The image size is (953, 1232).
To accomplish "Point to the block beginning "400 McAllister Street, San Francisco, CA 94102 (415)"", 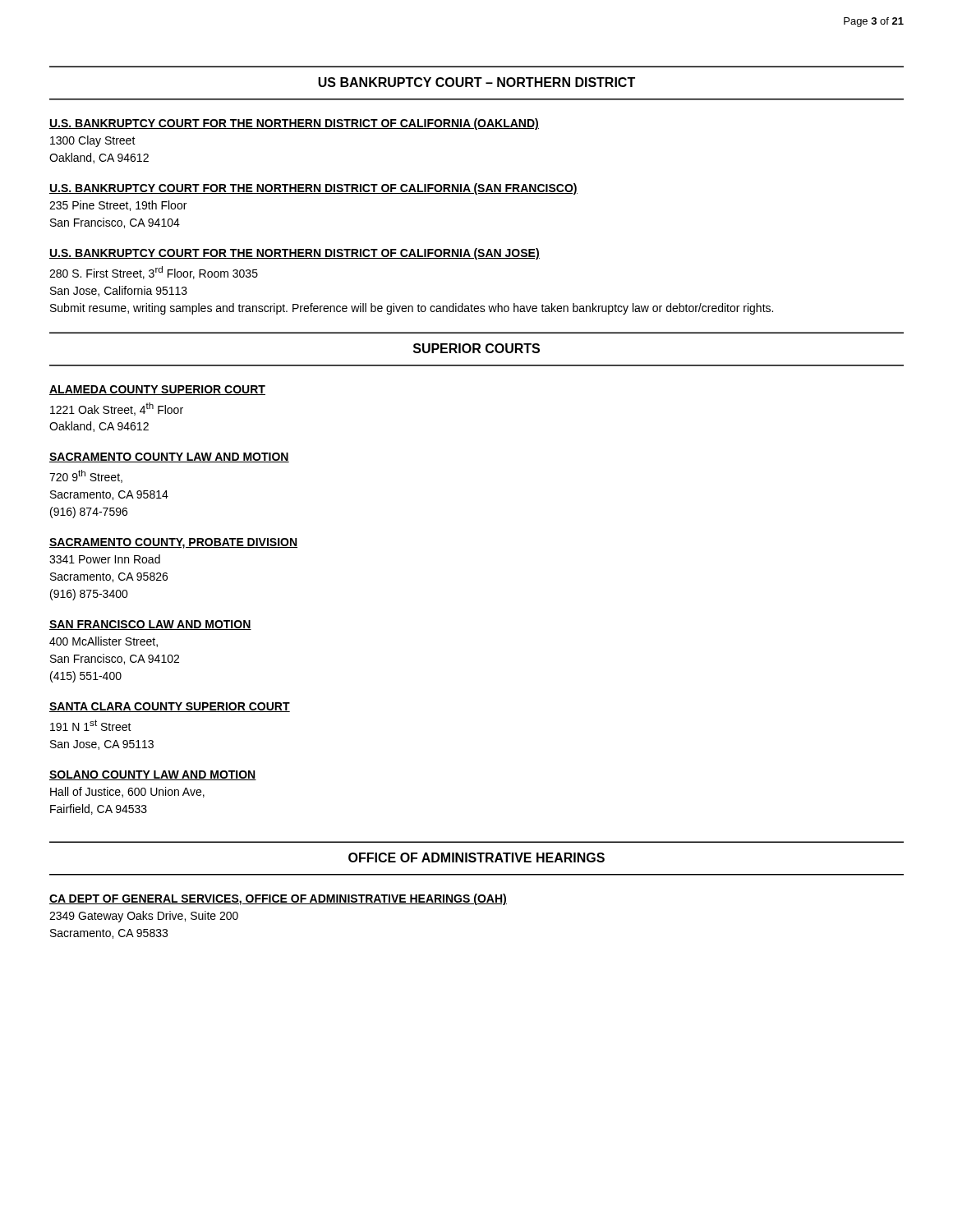I will pos(115,659).
